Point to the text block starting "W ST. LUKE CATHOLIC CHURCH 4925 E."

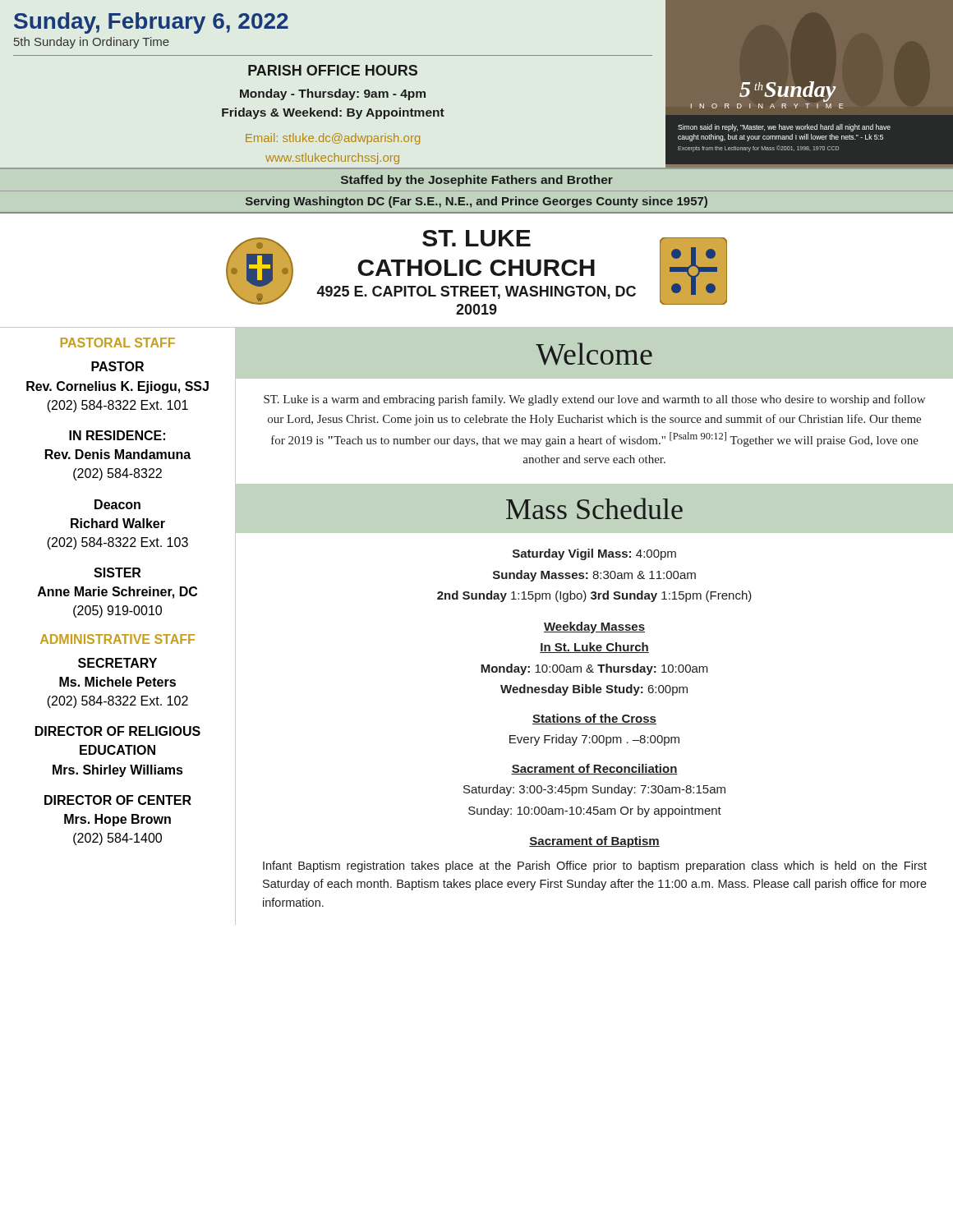point(476,271)
